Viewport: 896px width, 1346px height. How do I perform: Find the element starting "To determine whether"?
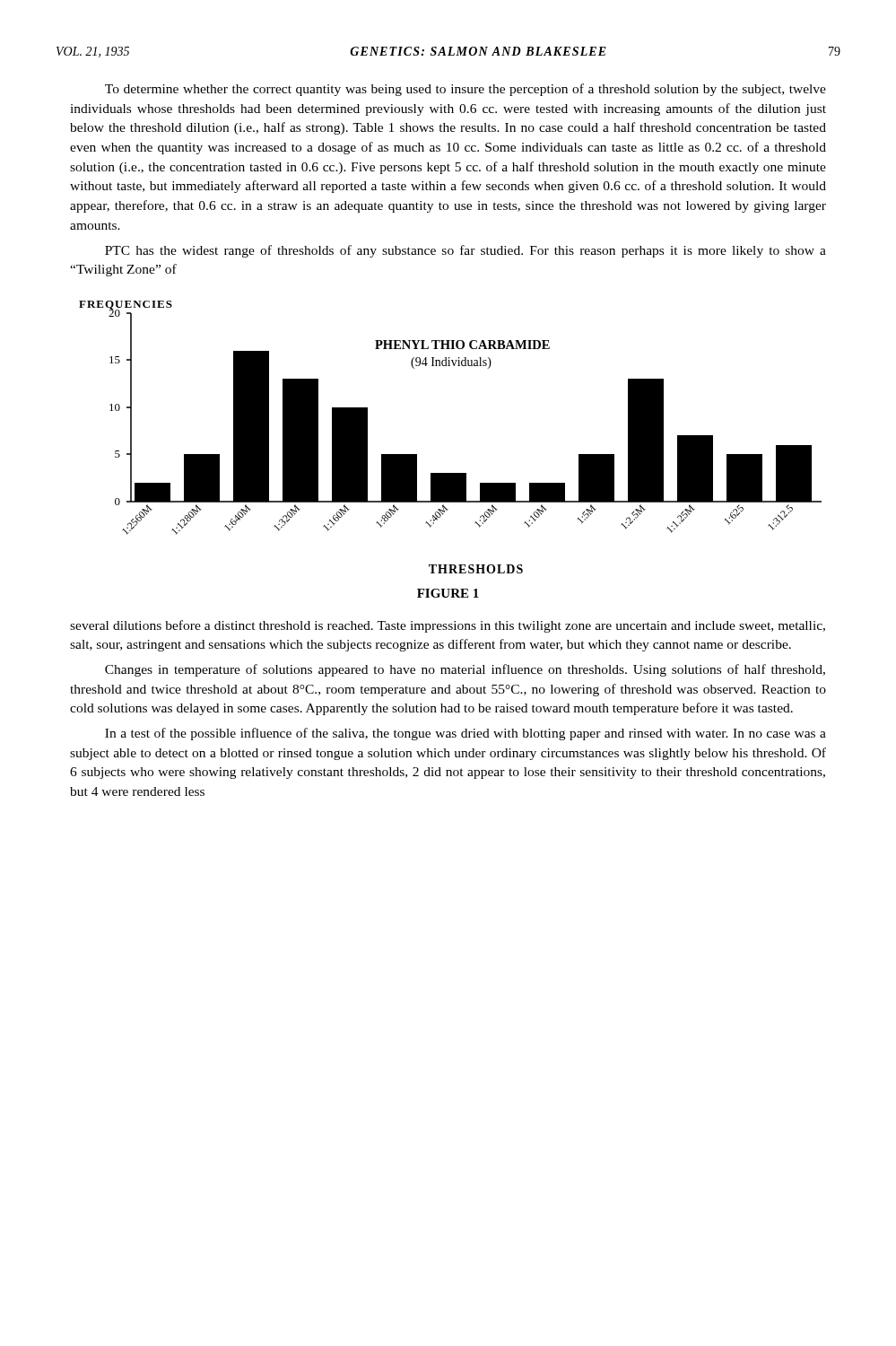pos(448,156)
